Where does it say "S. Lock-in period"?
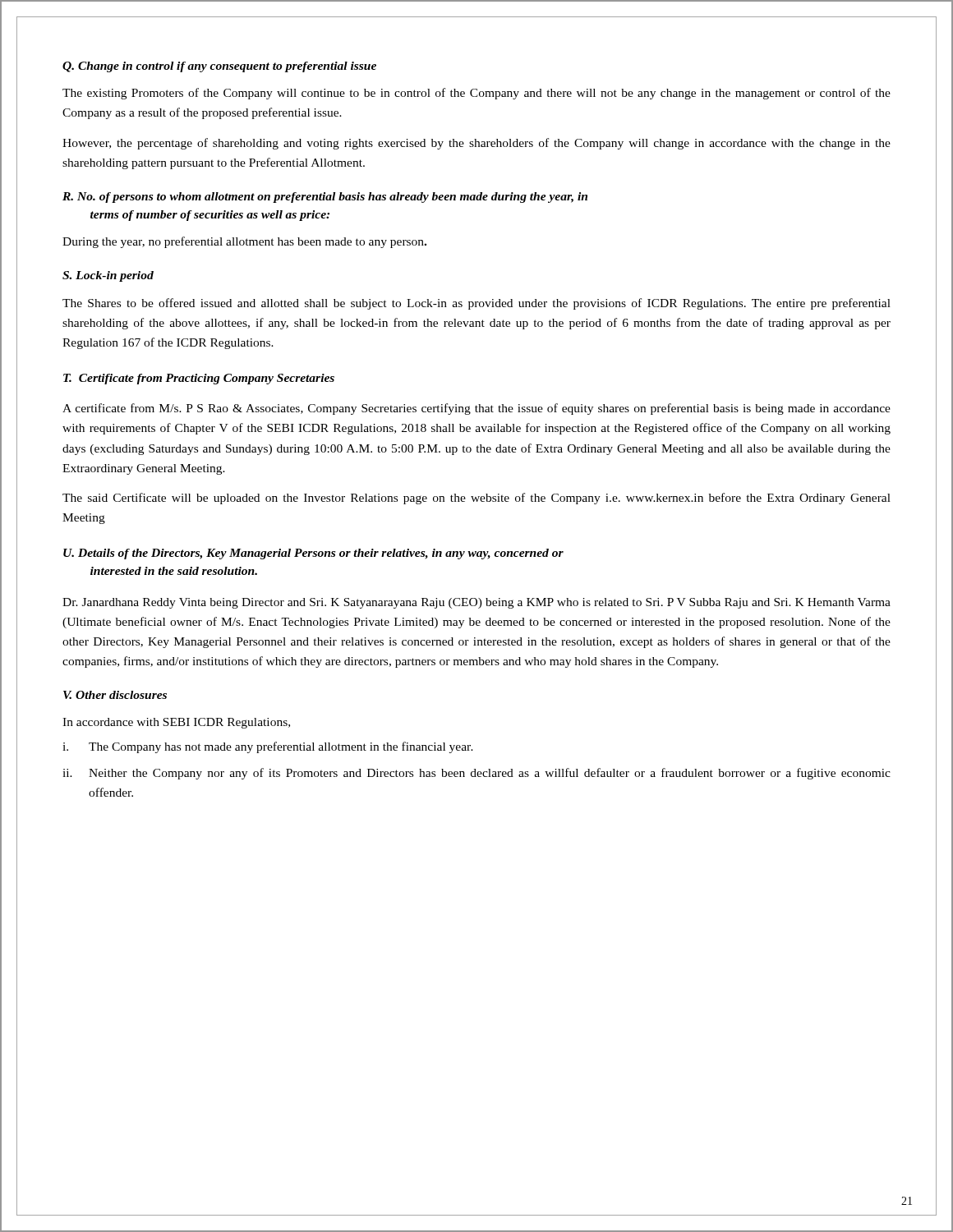The height and width of the screenshot is (1232, 953). 108,275
